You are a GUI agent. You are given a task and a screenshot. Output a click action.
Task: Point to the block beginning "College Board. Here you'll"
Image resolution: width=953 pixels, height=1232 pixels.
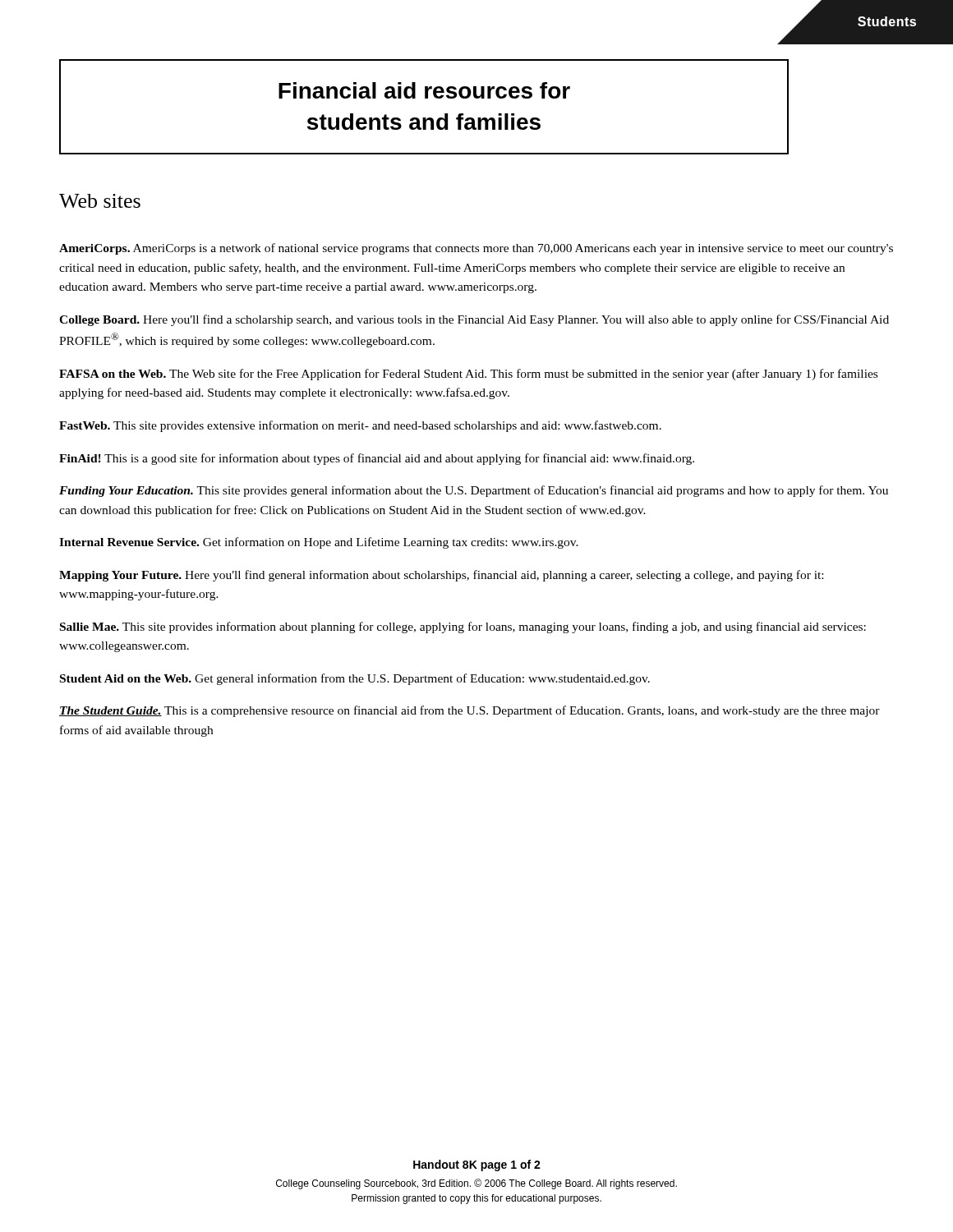pyautogui.click(x=476, y=330)
